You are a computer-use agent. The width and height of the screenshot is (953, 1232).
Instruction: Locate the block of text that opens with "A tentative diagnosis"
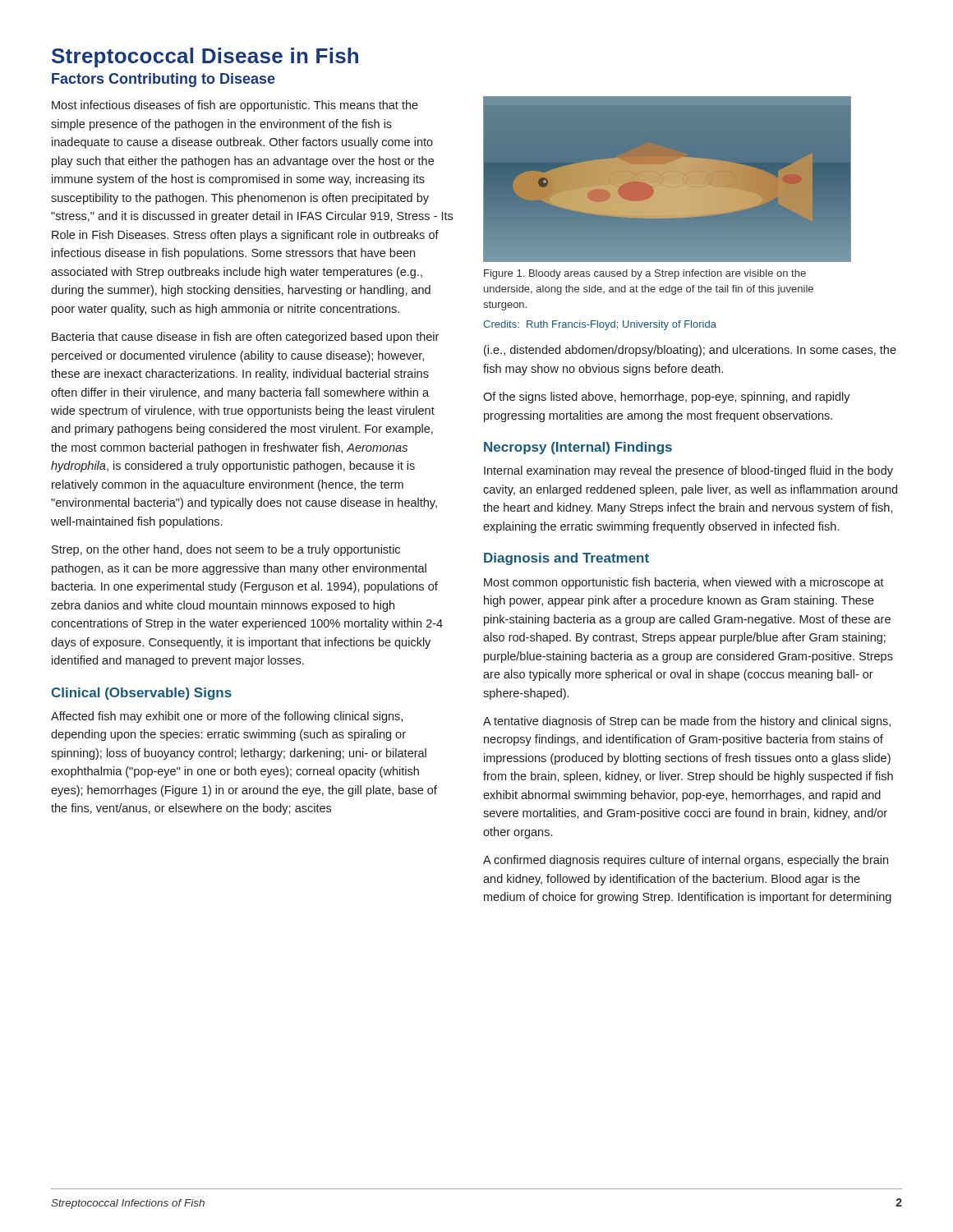[693, 777]
